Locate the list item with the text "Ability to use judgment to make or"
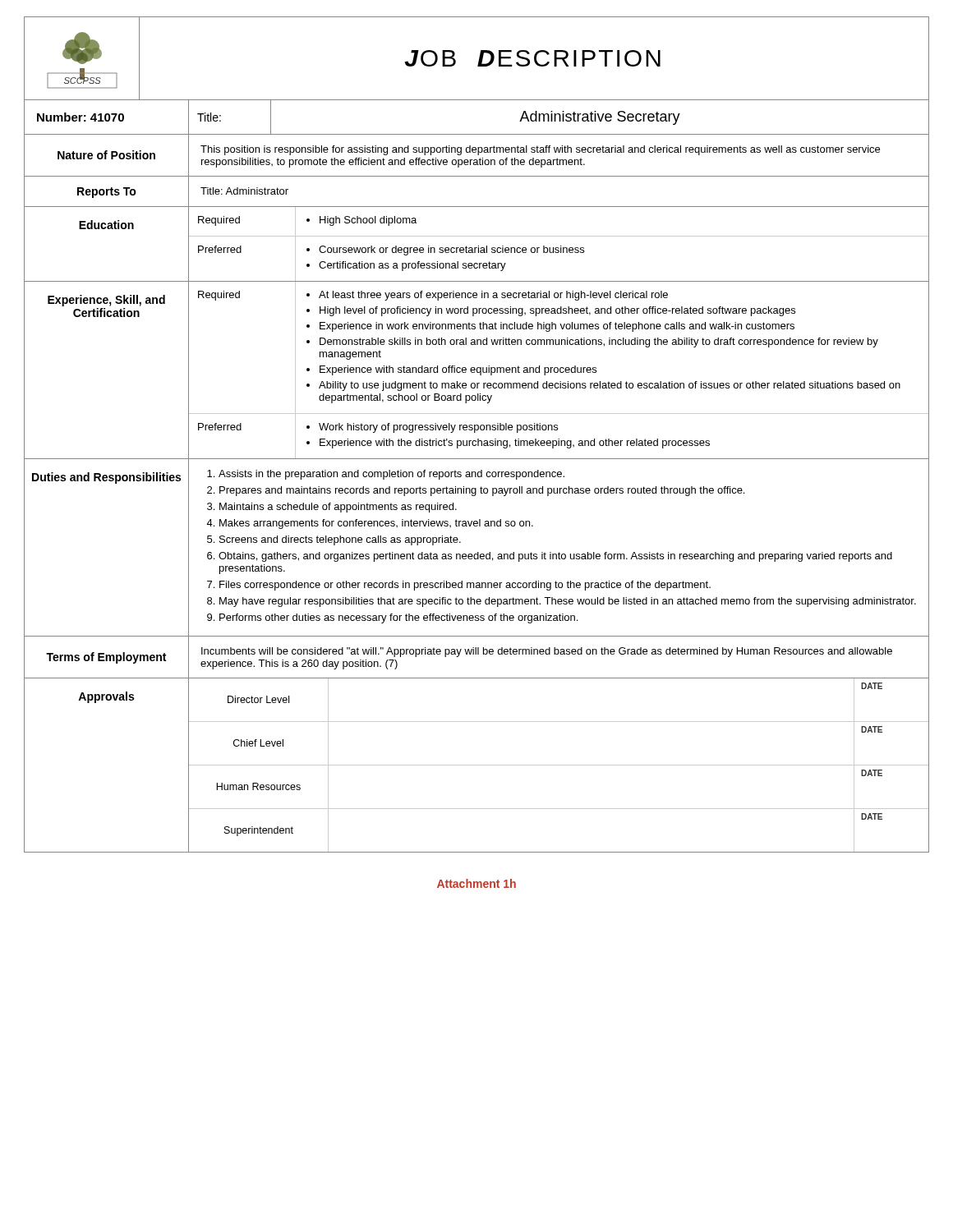This screenshot has width=953, height=1232. (610, 391)
